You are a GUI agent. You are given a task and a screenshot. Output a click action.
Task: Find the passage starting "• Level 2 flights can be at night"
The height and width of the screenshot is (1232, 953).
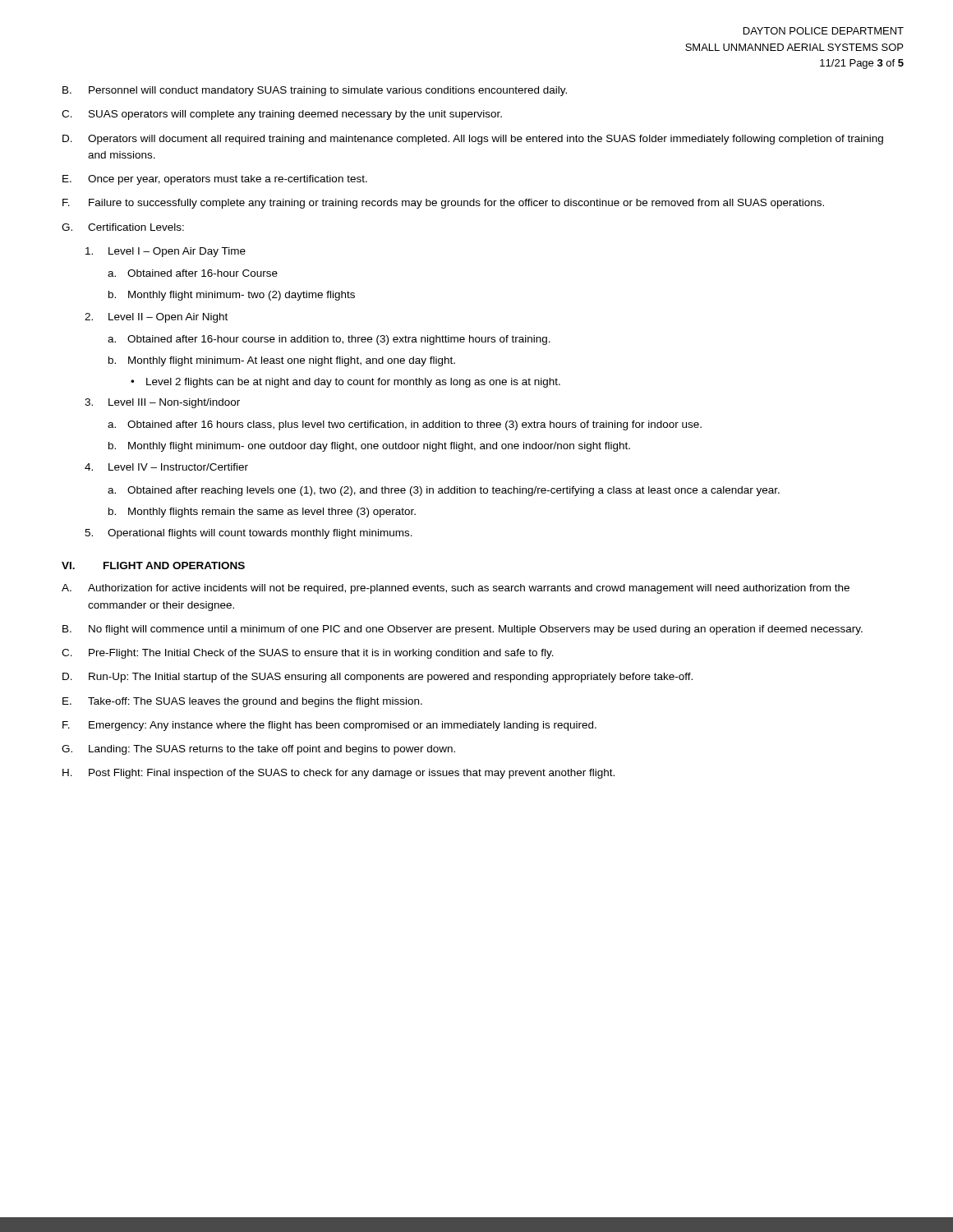tap(515, 382)
